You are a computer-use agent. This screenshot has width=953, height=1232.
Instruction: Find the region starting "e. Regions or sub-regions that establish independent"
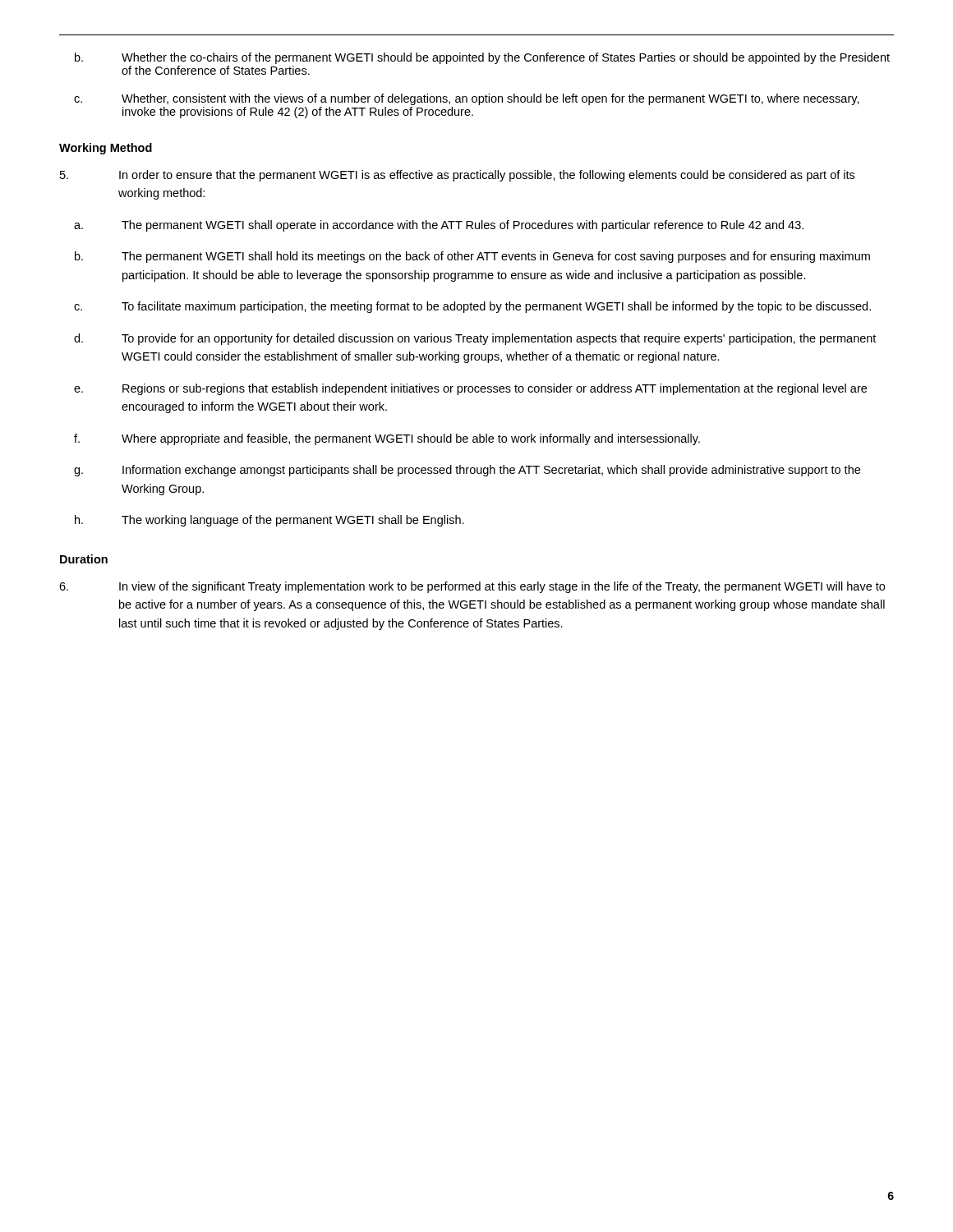pos(476,398)
